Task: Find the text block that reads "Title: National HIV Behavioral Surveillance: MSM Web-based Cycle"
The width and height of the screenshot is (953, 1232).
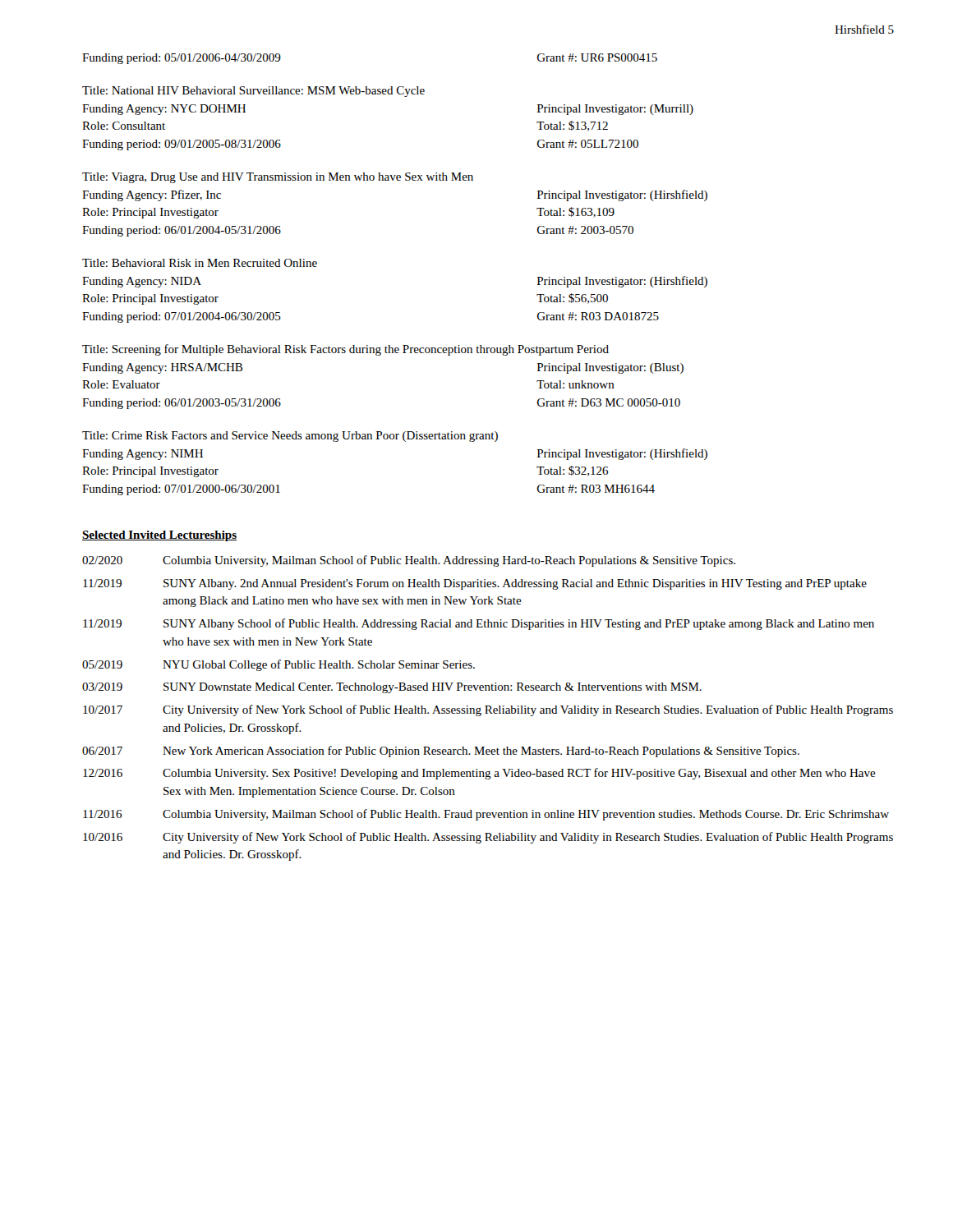Action: pyautogui.click(x=253, y=92)
